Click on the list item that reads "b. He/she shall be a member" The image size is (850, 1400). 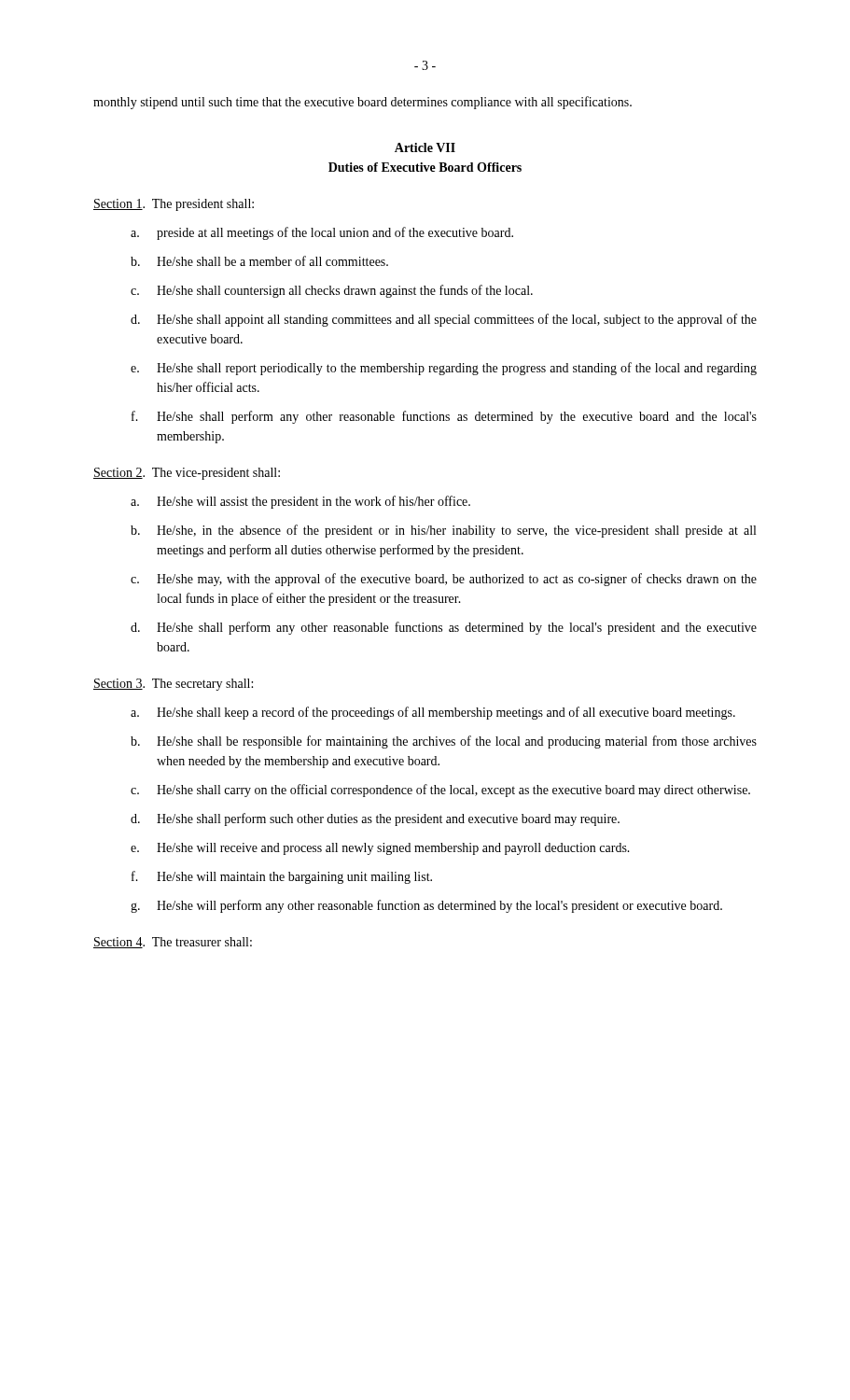coord(259,261)
